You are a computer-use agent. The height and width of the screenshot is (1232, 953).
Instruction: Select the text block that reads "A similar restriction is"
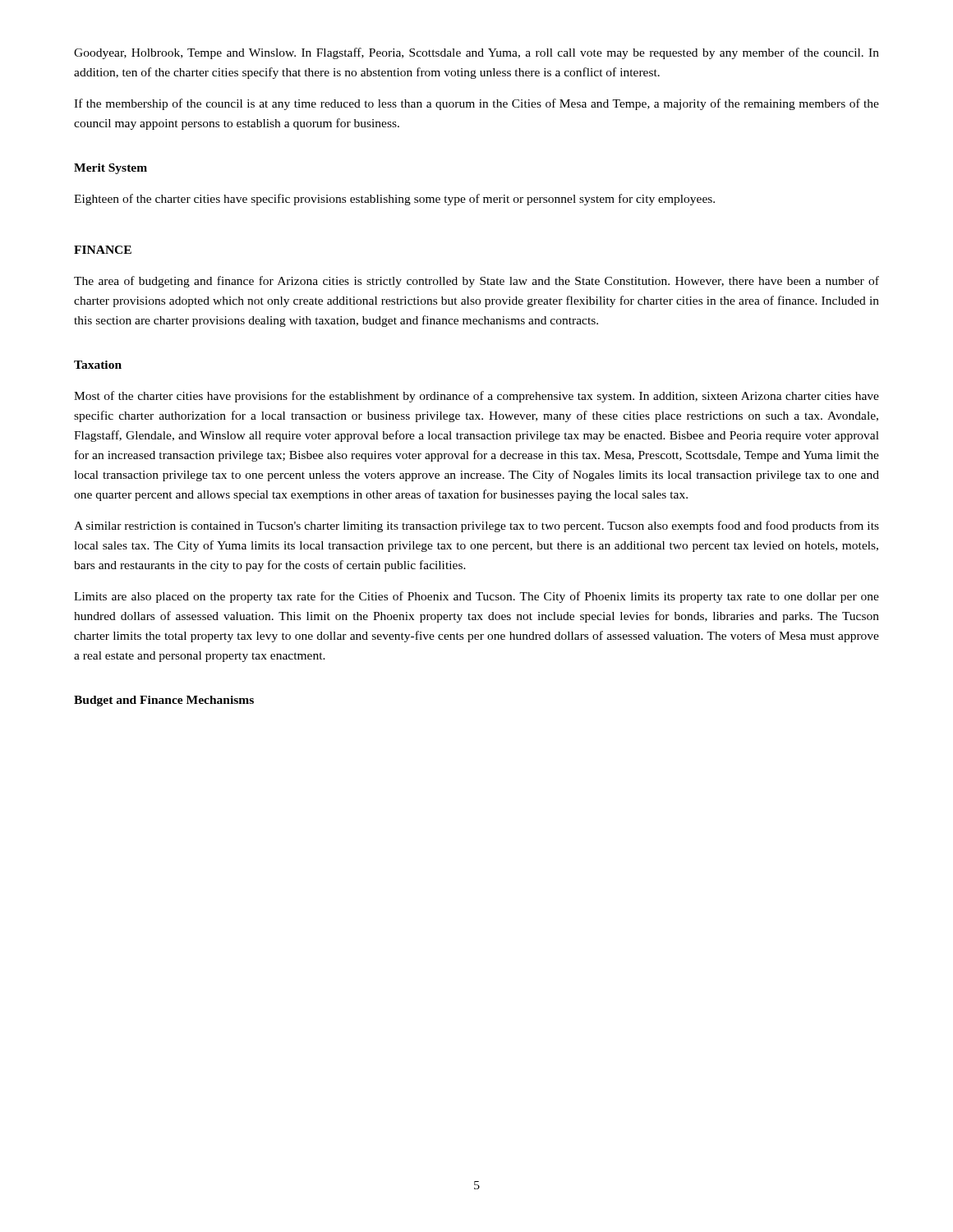pyautogui.click(x=476, y=546)
